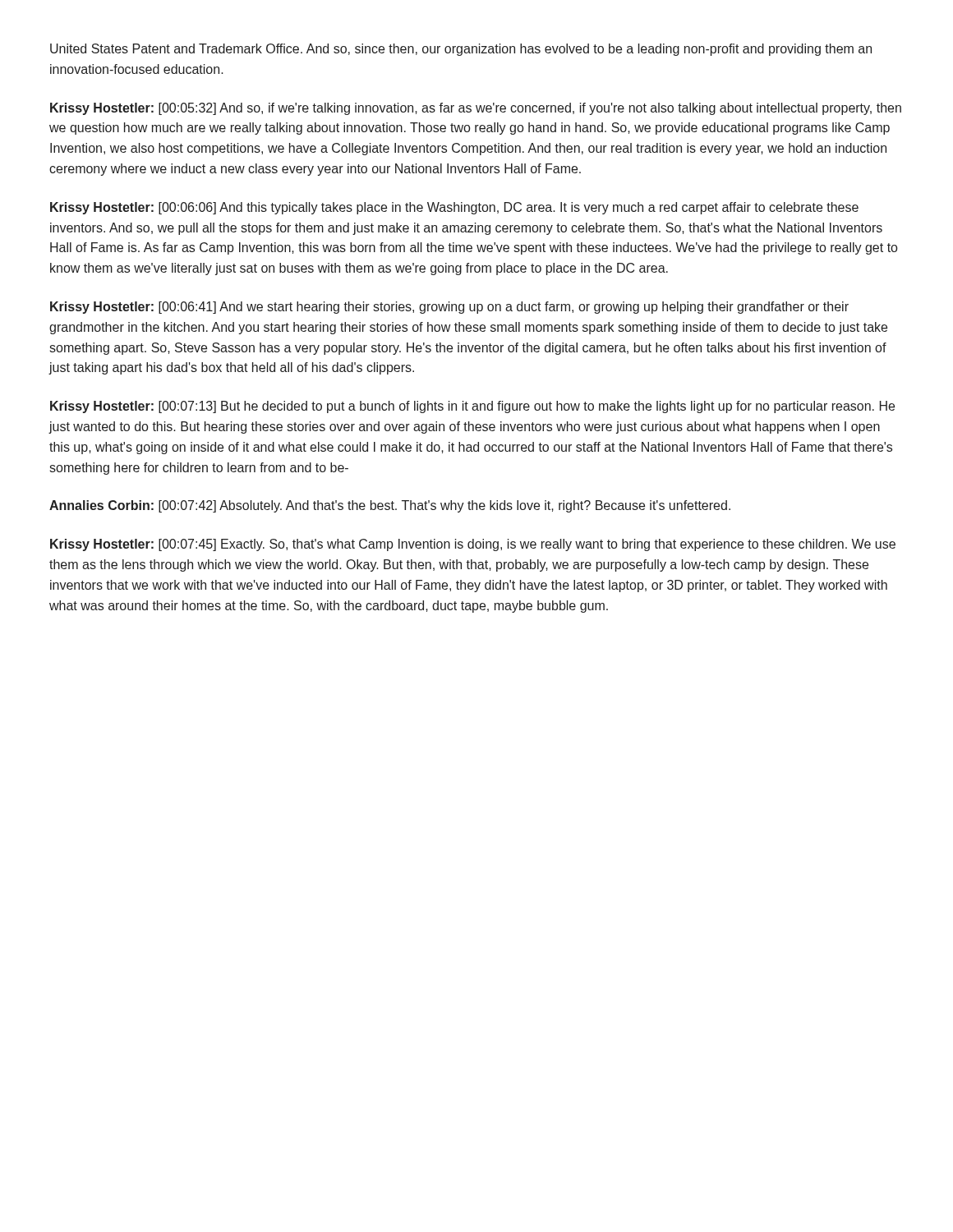Select the text block with the text "Krissy Hostetler: [00:07:45] Exactly."
This screenshot has height=1232, width=953.
point(473,575)
